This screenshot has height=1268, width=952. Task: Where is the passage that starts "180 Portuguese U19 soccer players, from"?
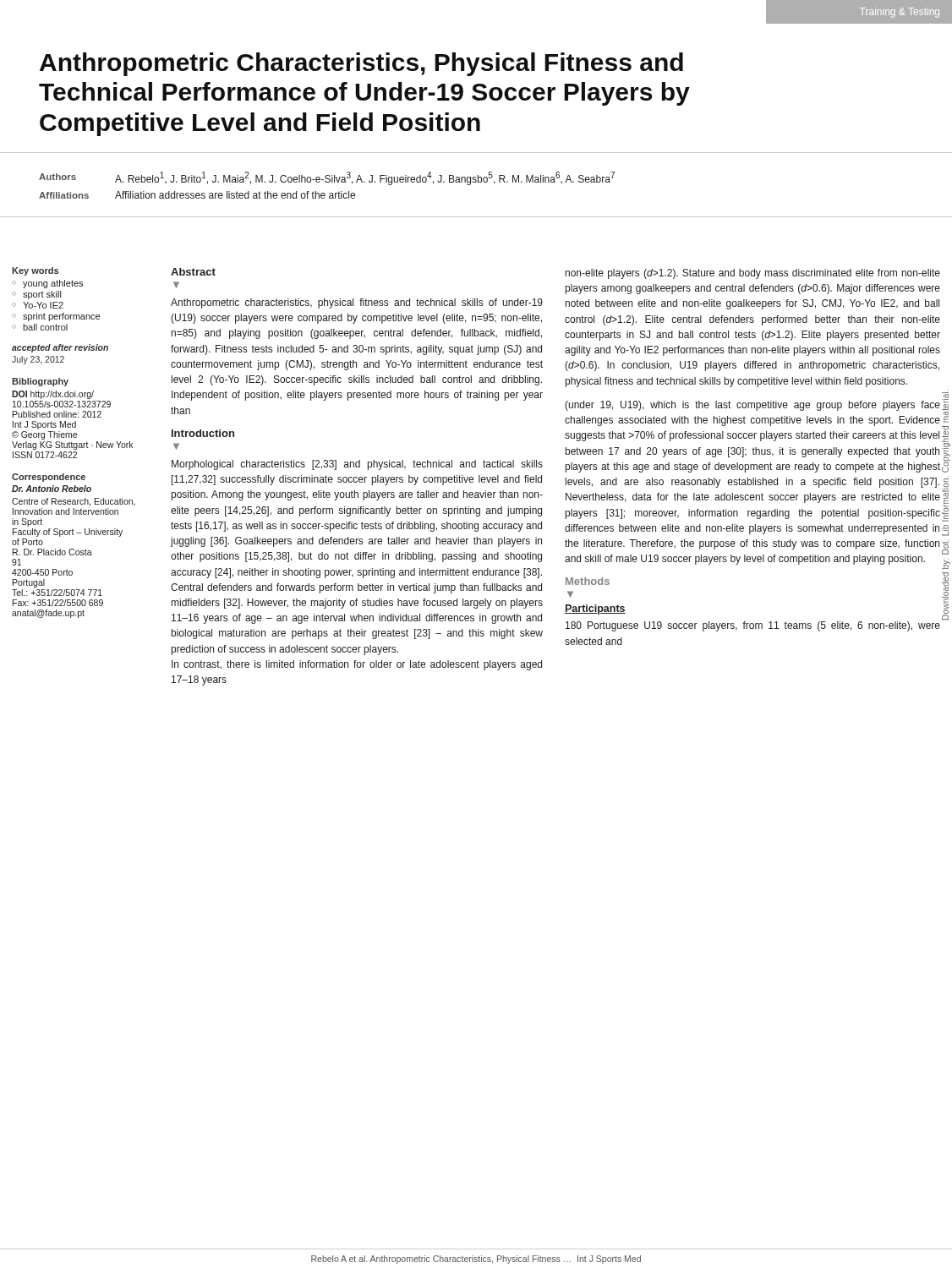(x=753, y=634)
